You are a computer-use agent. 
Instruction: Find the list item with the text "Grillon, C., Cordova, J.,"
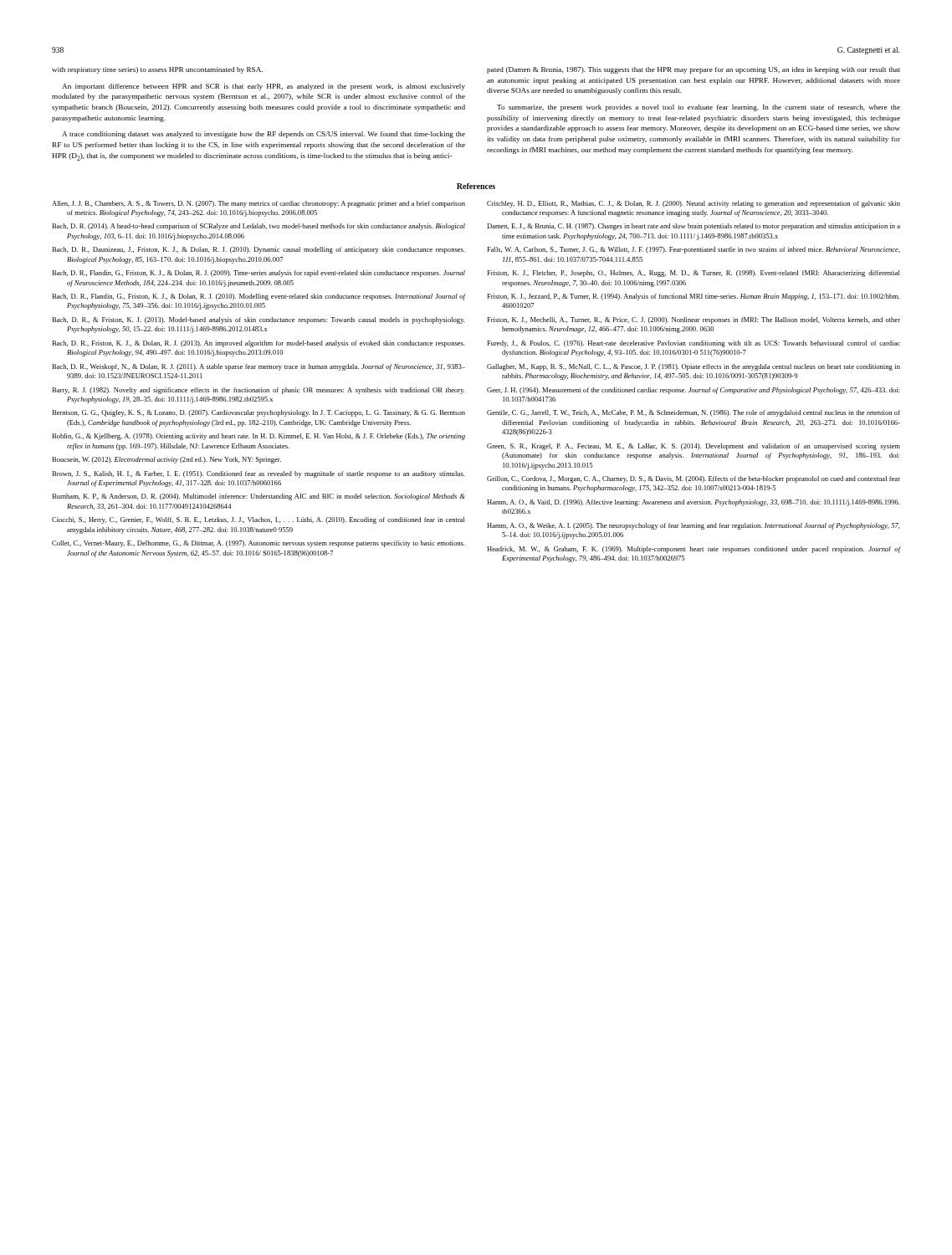point(693,483)
